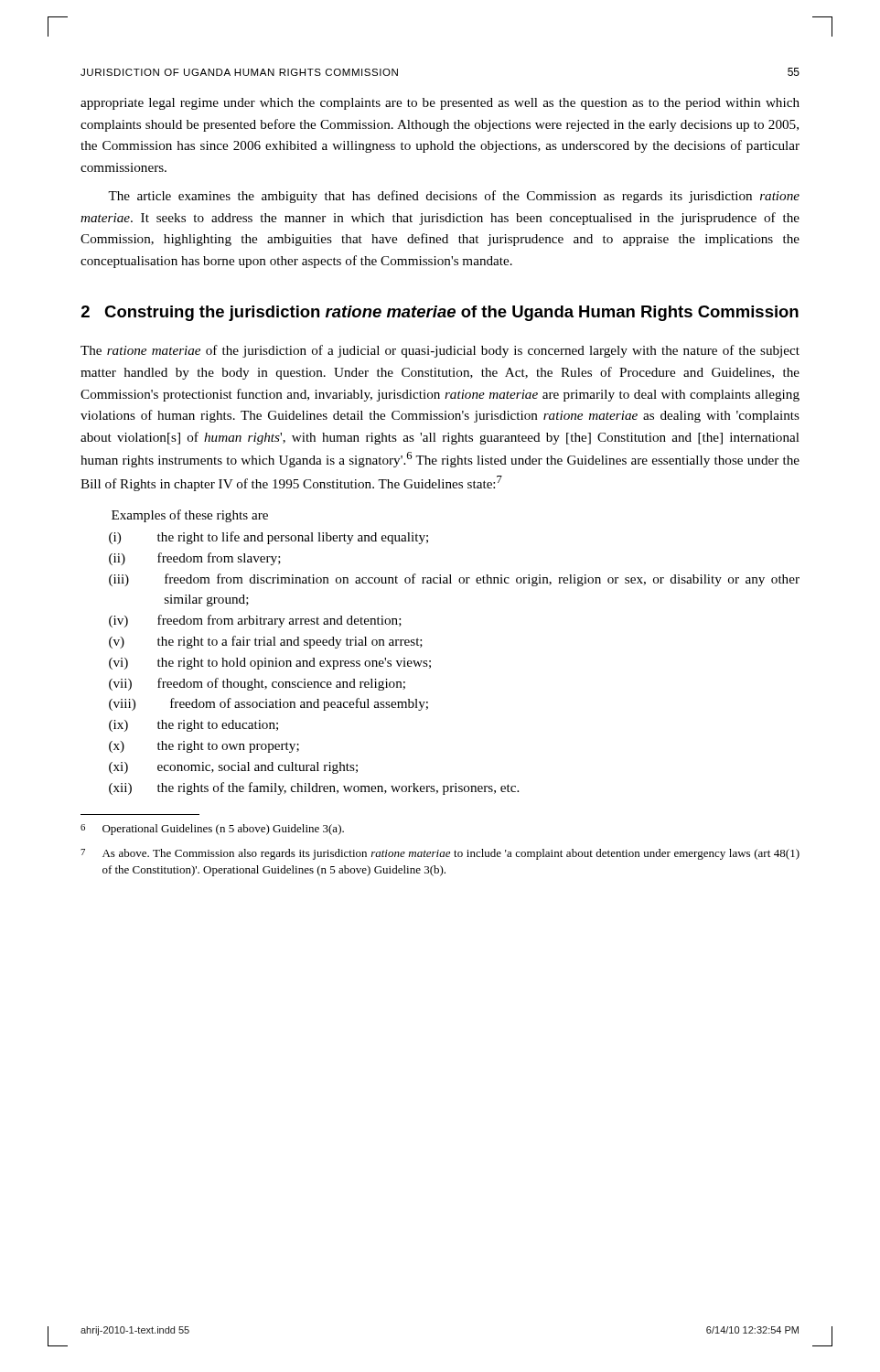Locate the region starting "(xi) economic, social and cultural rights;"

click(233, 768)
